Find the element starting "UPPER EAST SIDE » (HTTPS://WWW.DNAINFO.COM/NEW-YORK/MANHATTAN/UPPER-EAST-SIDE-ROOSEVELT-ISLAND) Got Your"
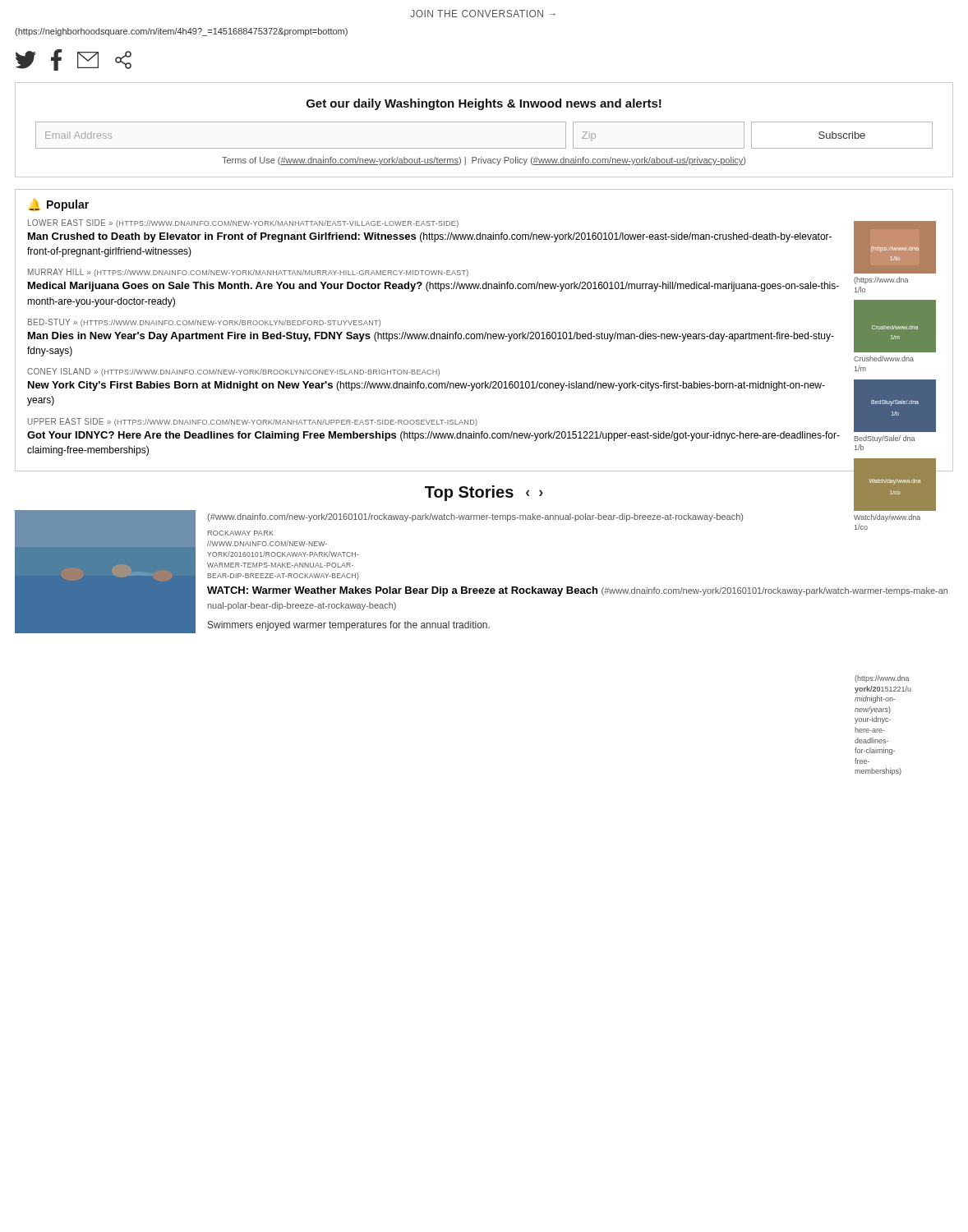 [x=436, y=437]
